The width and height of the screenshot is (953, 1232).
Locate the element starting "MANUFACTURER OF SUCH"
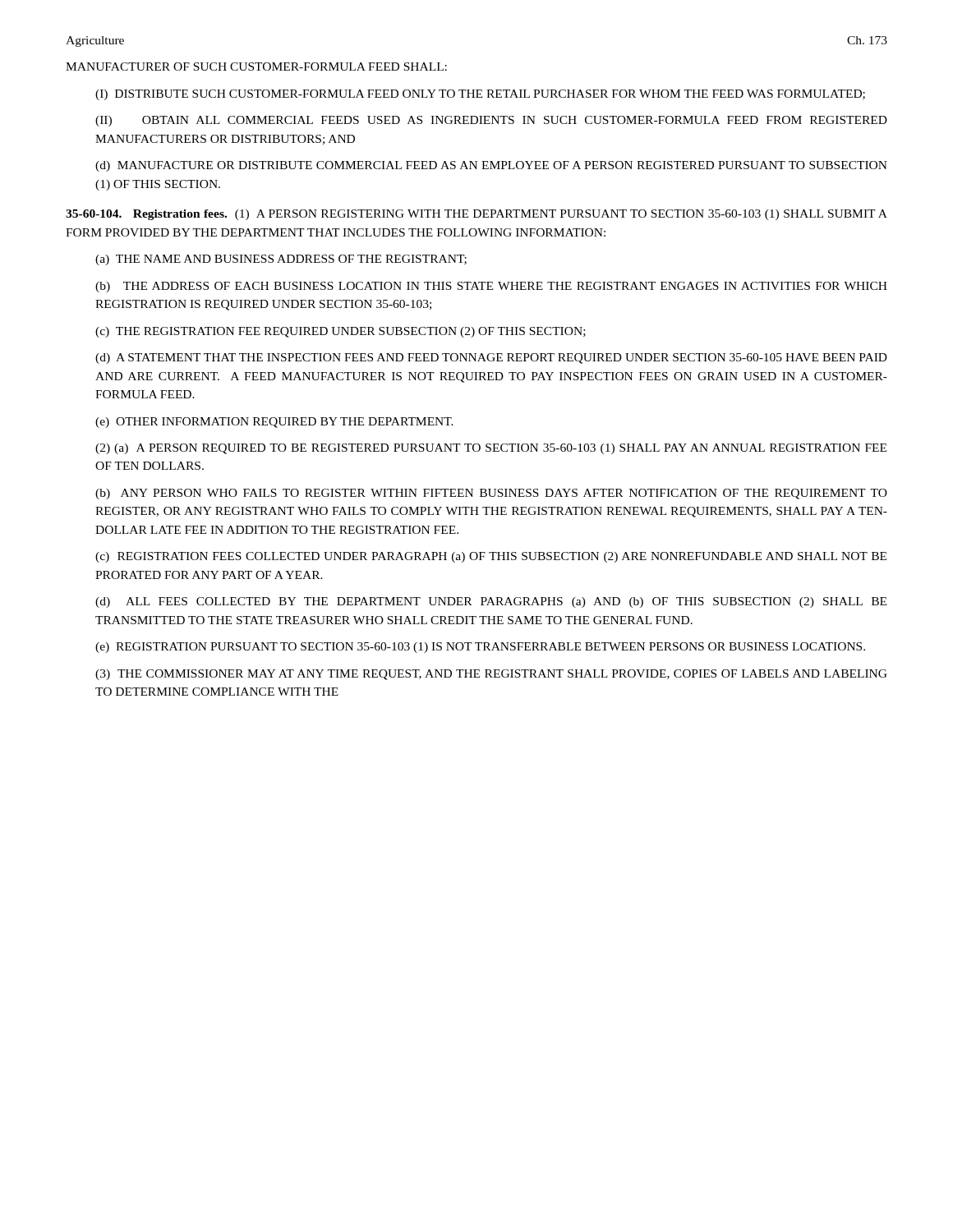(257, 66)
